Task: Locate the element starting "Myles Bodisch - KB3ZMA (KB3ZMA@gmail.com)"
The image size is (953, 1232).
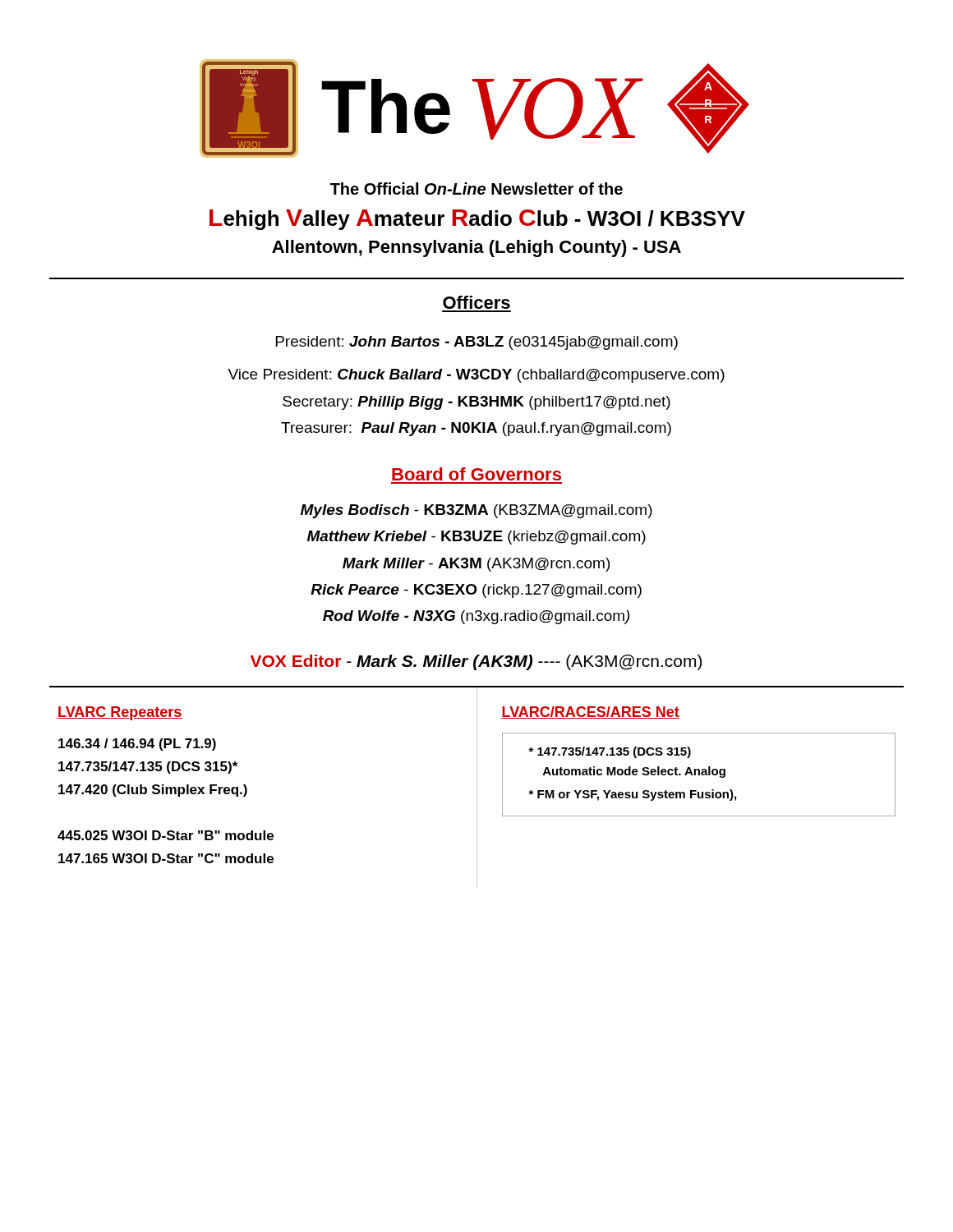Action: pos(476,563)
